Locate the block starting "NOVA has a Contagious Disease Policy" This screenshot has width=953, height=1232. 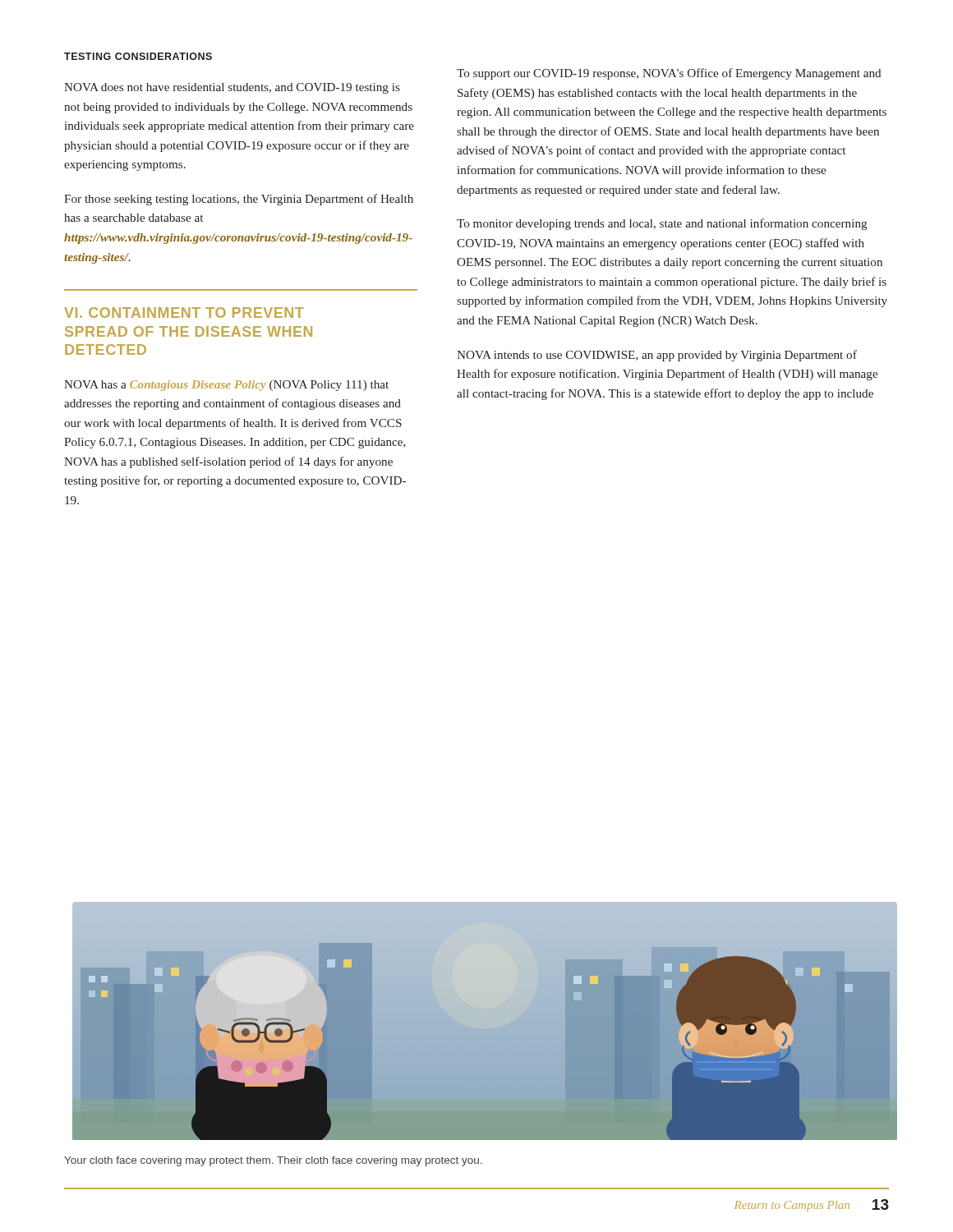[241, 442]
